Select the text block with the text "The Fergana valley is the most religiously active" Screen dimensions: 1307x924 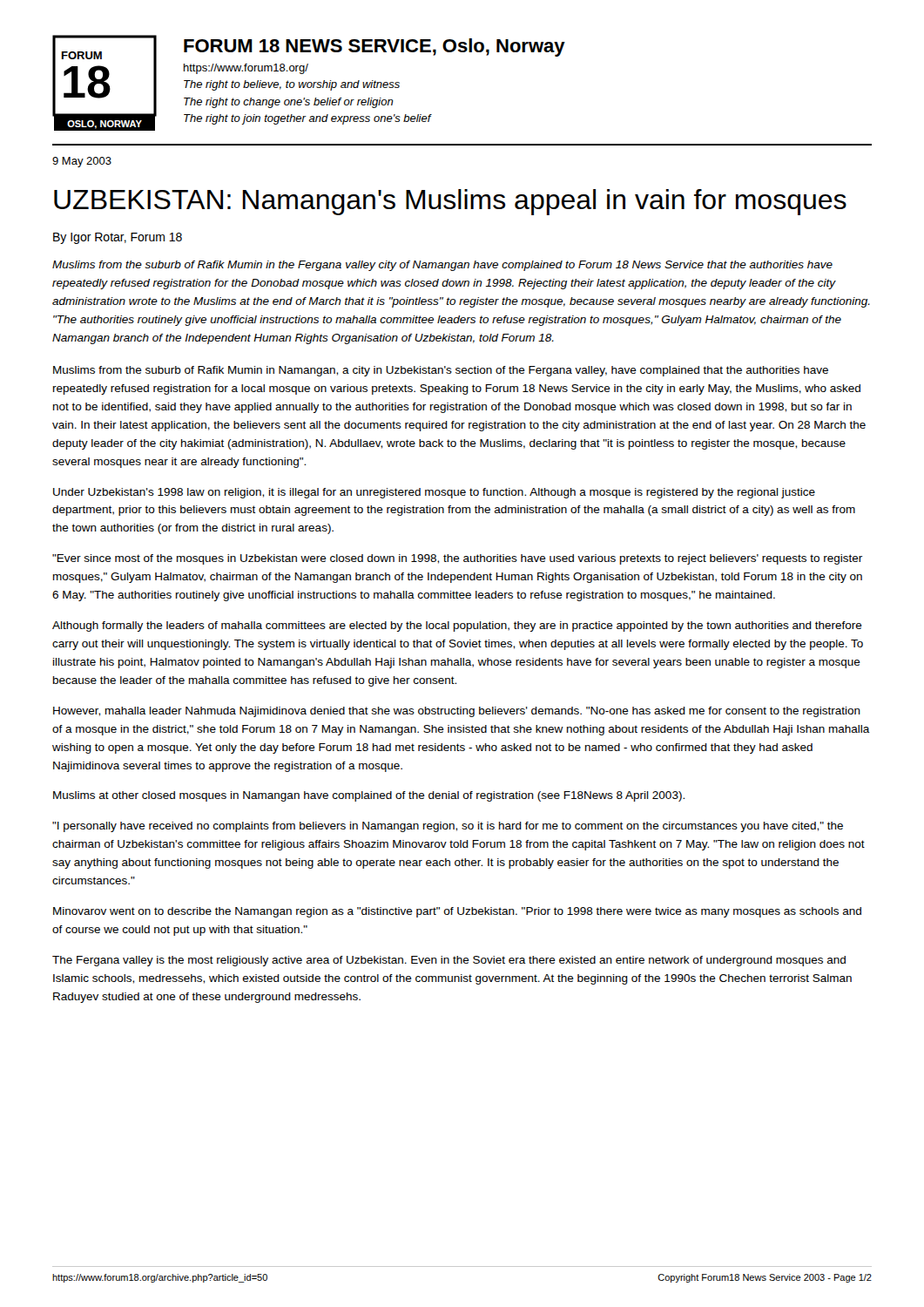click(452, 978)
